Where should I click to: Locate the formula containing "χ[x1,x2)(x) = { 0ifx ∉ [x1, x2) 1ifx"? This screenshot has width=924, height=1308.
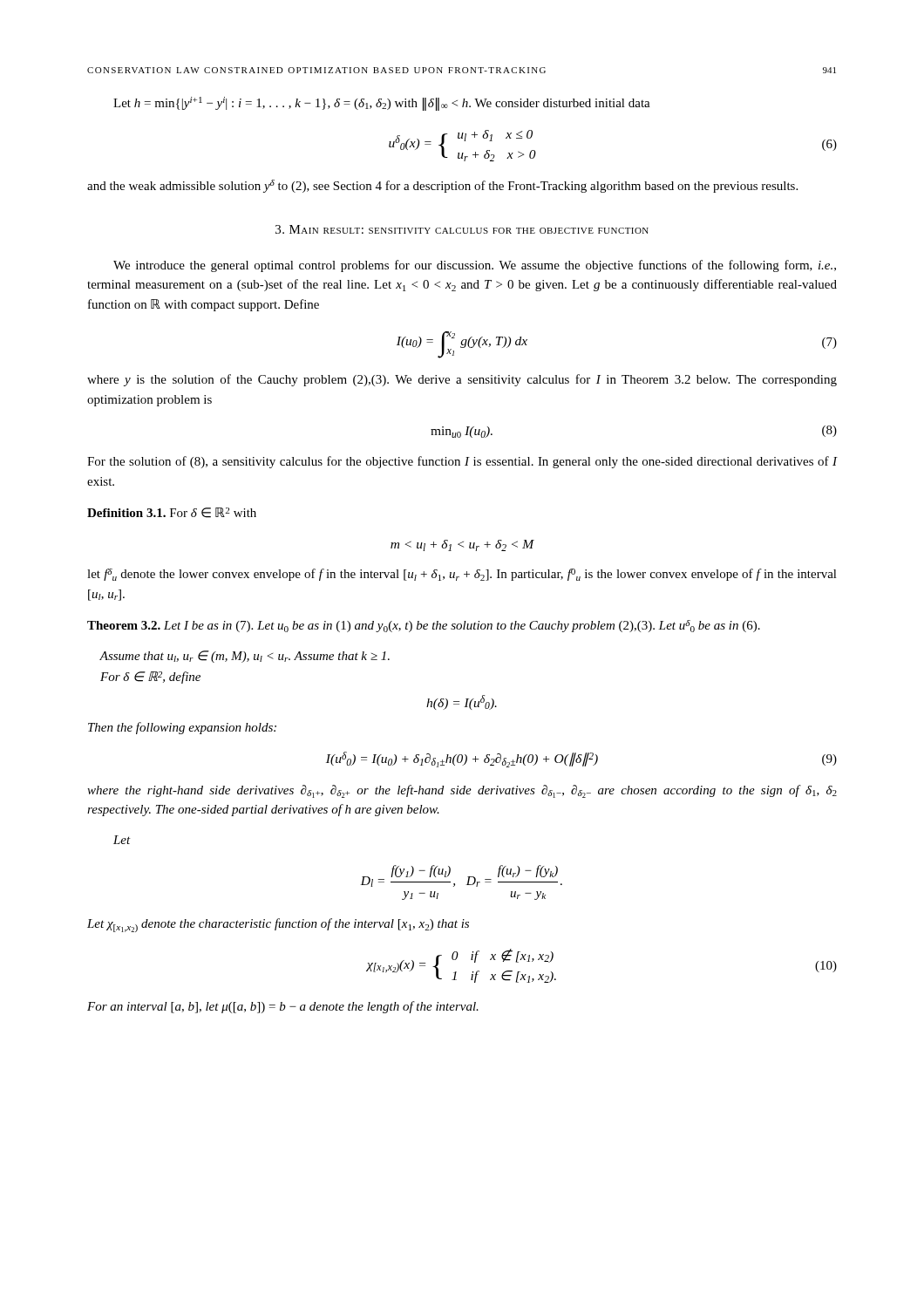point(462,965)
